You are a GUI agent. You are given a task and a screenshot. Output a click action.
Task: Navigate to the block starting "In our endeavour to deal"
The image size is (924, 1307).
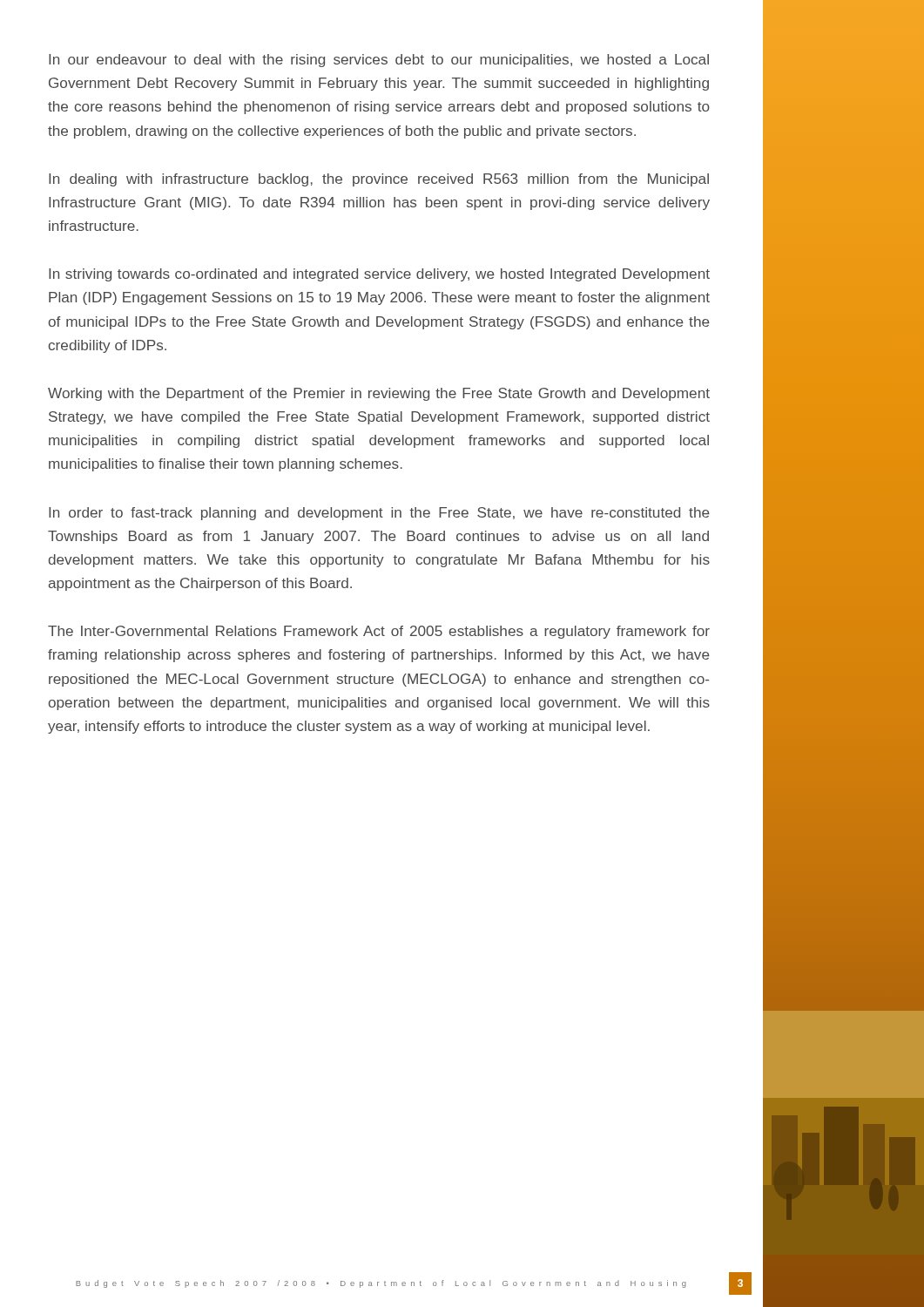379,95
